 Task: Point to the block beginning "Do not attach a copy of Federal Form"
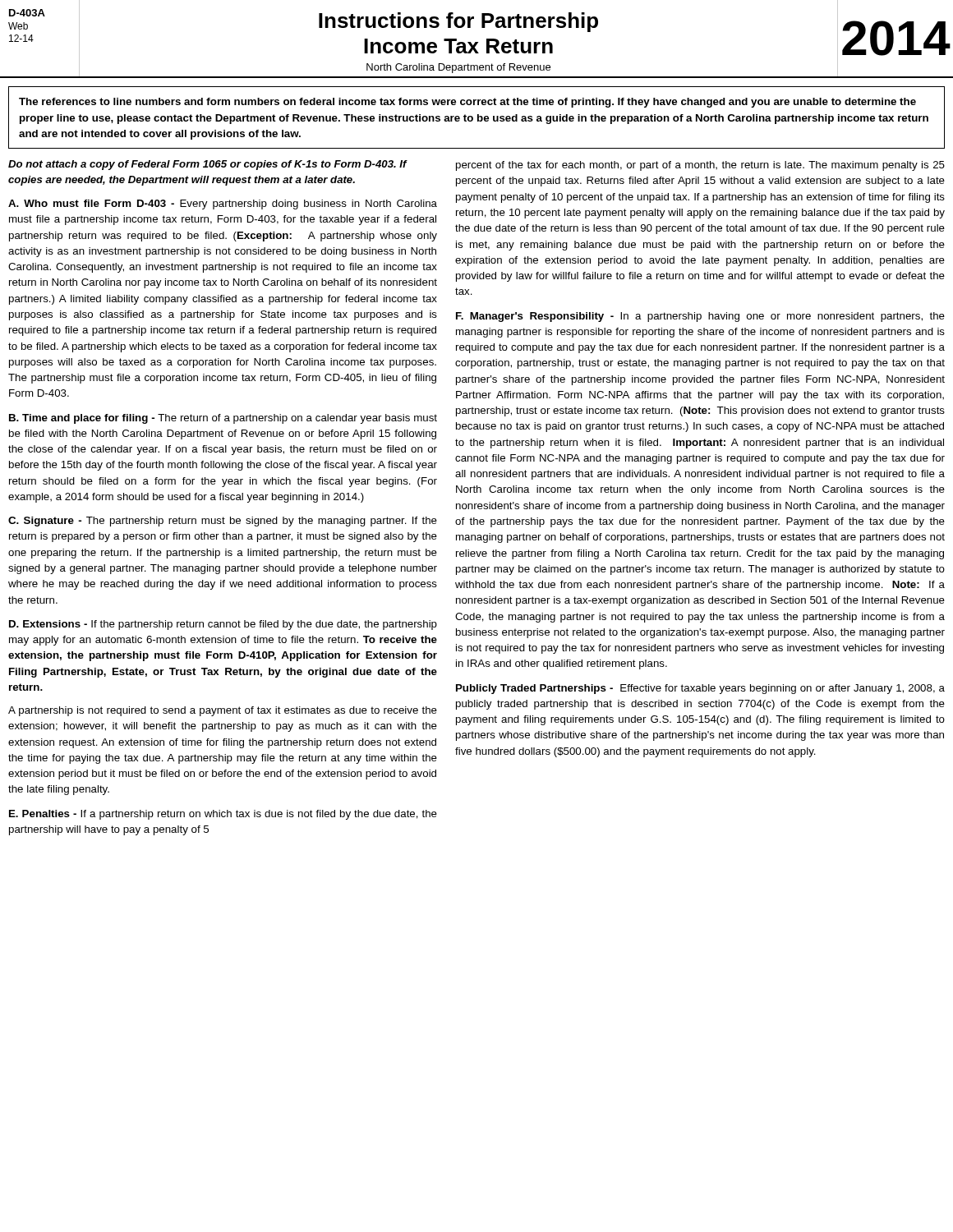pyautogui.click(x=207, y=172)
